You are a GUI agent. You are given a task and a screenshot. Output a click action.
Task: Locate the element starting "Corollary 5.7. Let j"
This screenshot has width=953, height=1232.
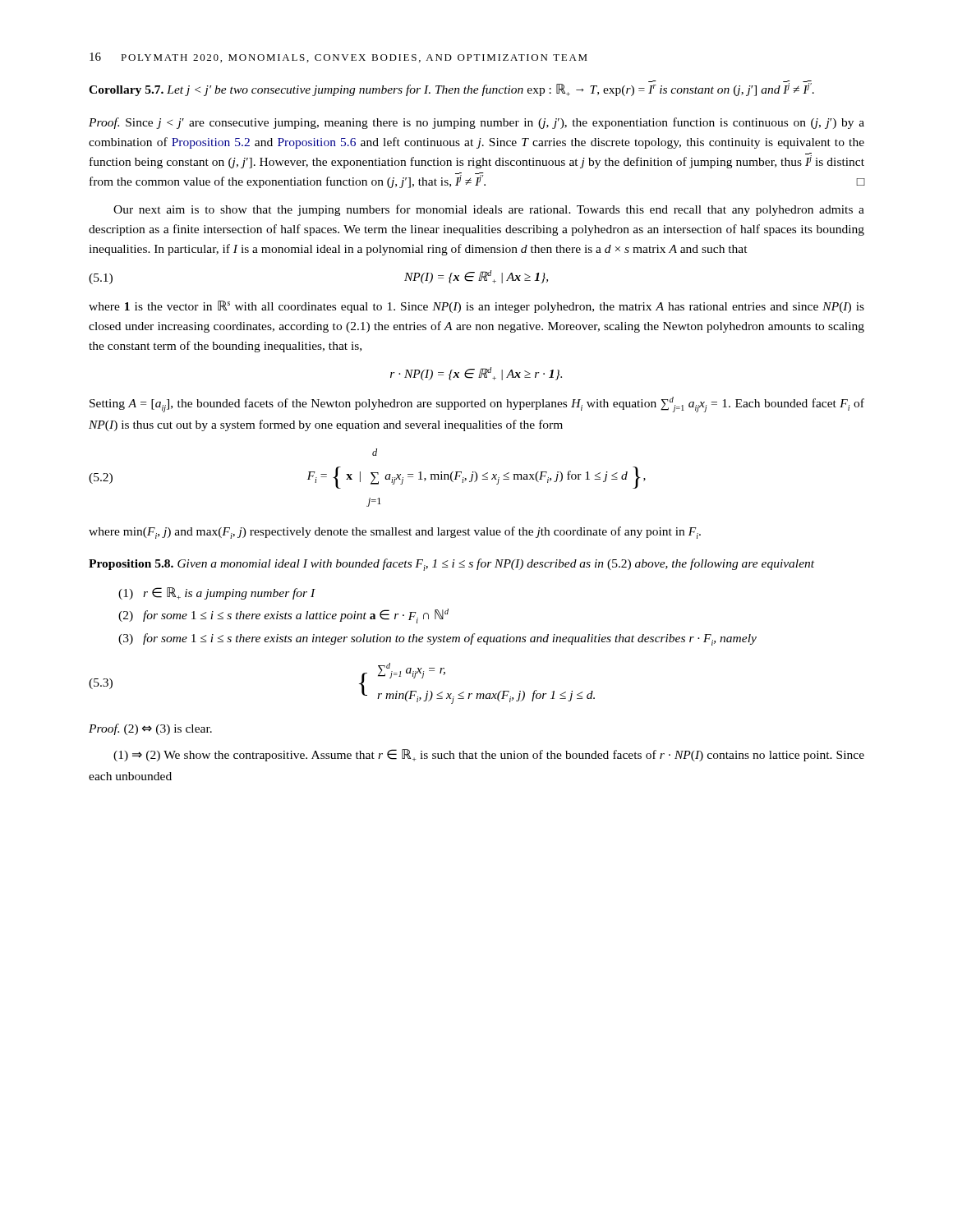[x=476, y=90]
